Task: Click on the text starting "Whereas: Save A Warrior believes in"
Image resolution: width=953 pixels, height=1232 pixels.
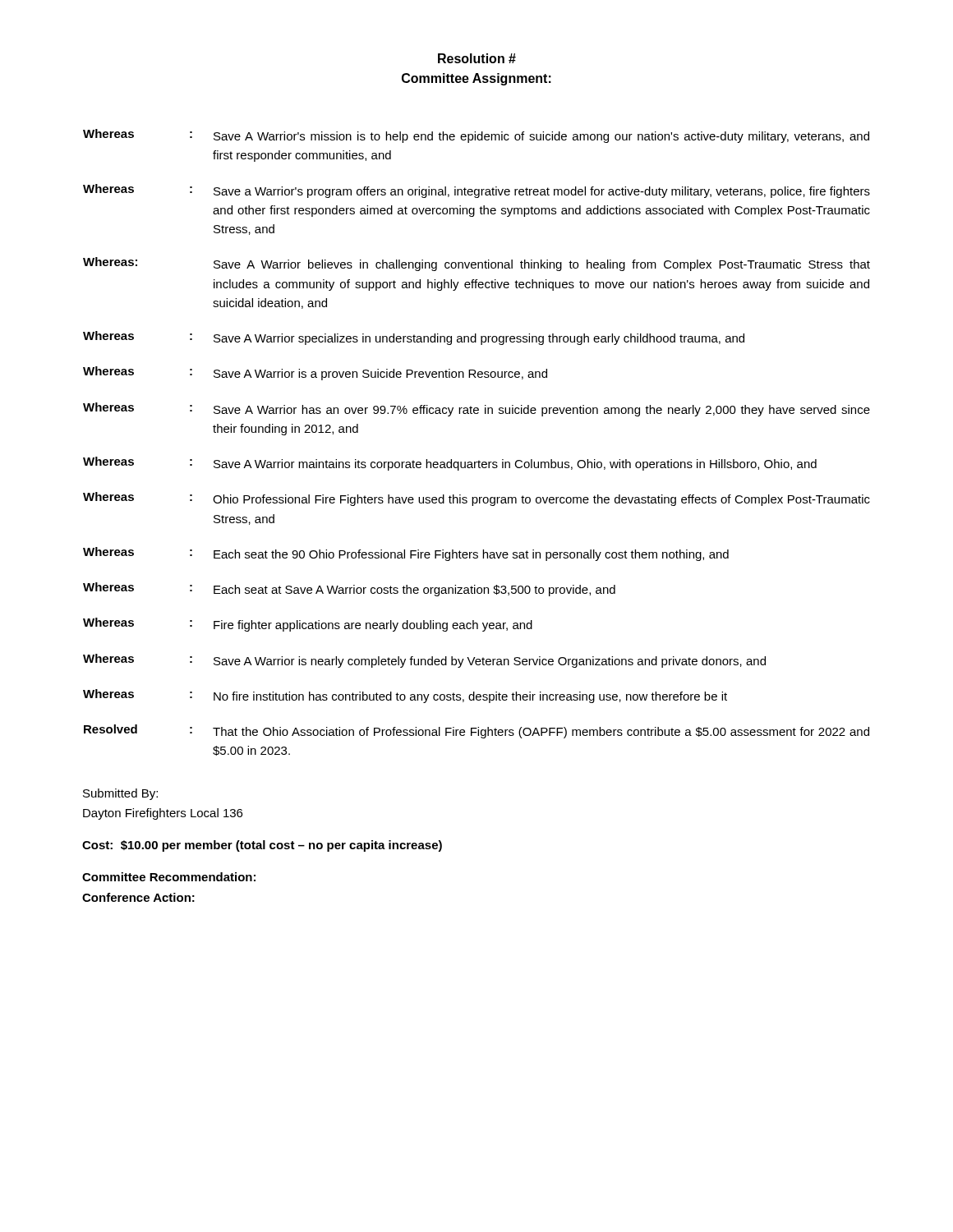Action: pyautogui.click(x=476, y=283)
